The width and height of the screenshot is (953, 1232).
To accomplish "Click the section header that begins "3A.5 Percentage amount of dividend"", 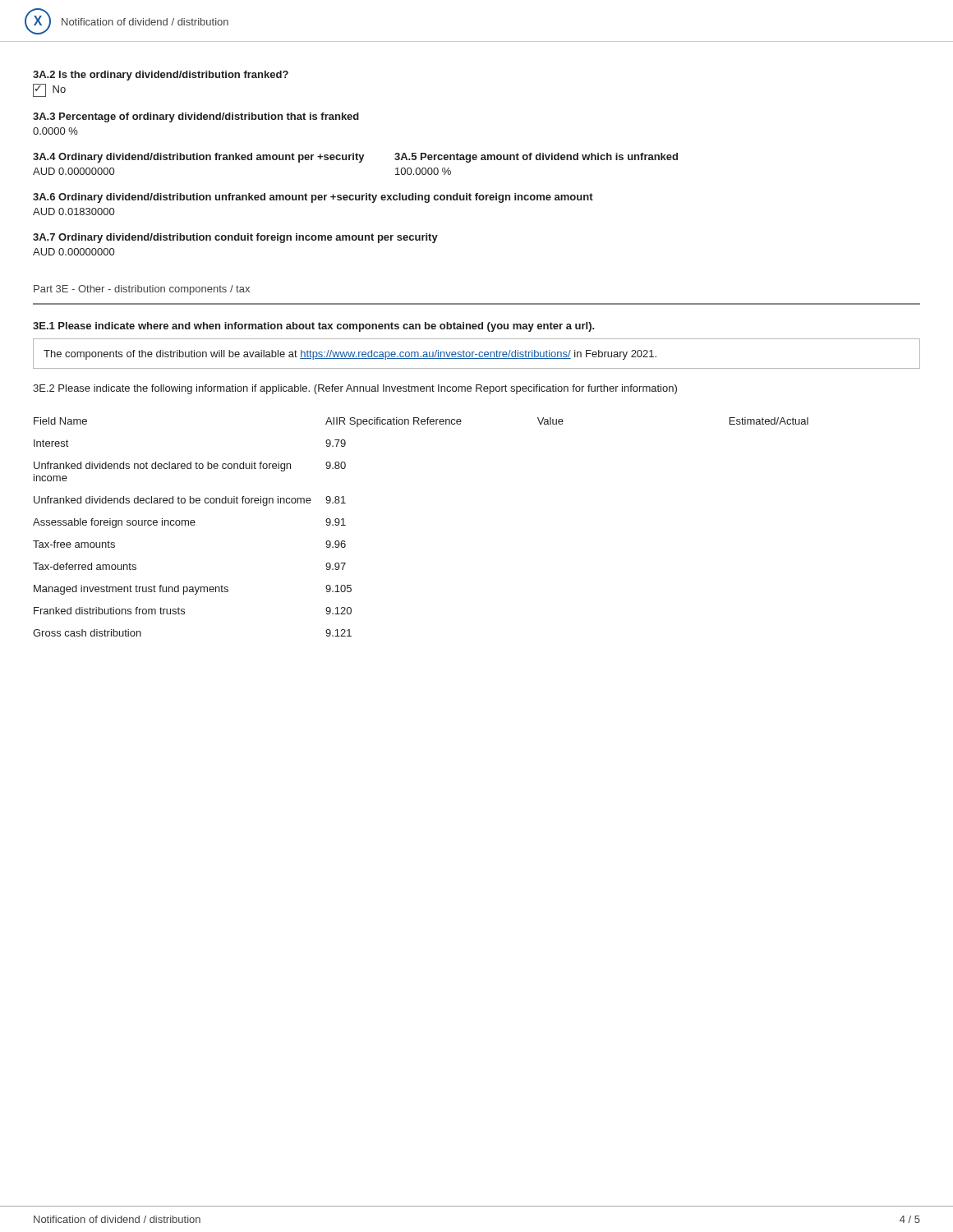I will point(657,163).
